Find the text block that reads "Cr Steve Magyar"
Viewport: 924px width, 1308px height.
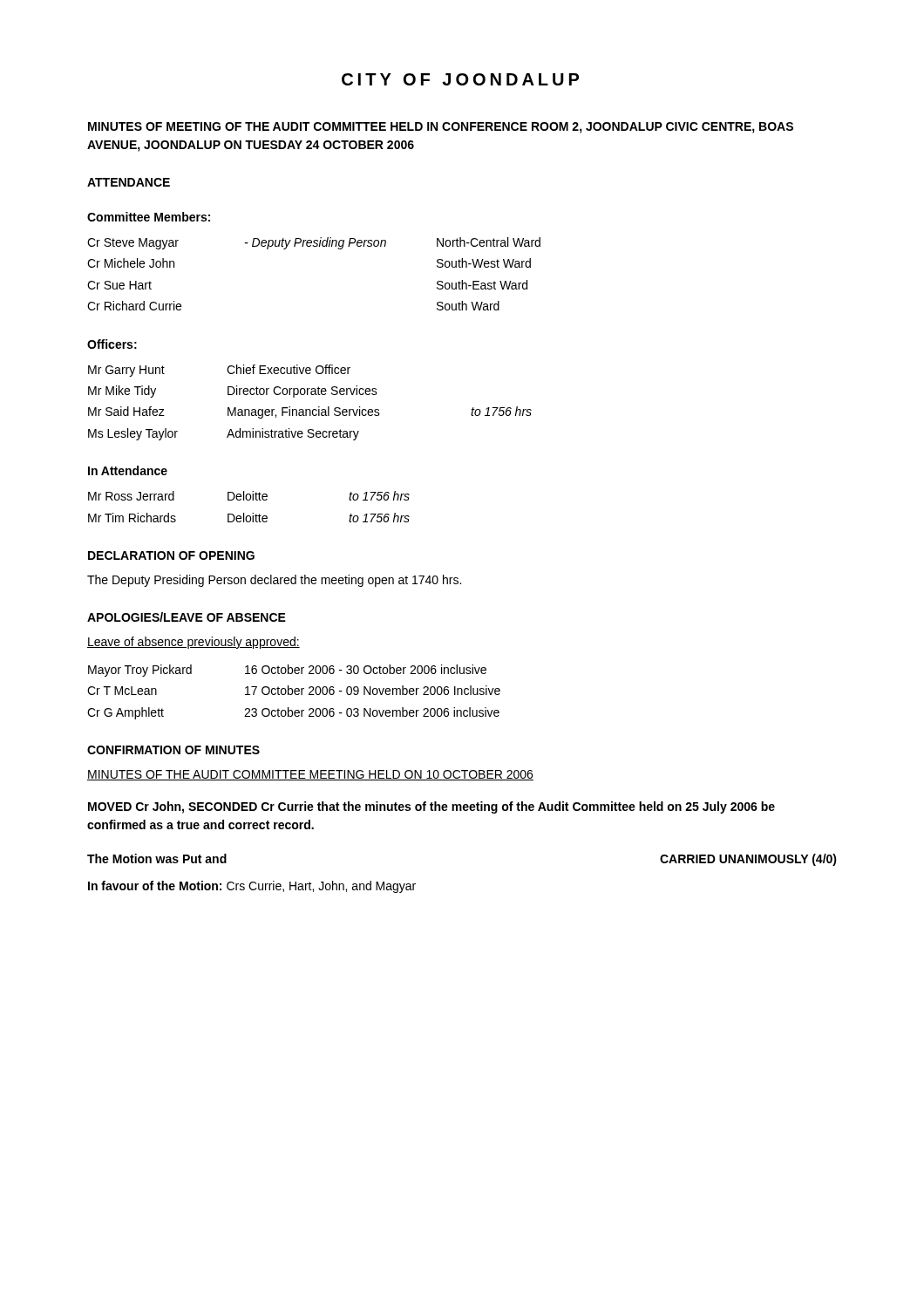[462, 274]
